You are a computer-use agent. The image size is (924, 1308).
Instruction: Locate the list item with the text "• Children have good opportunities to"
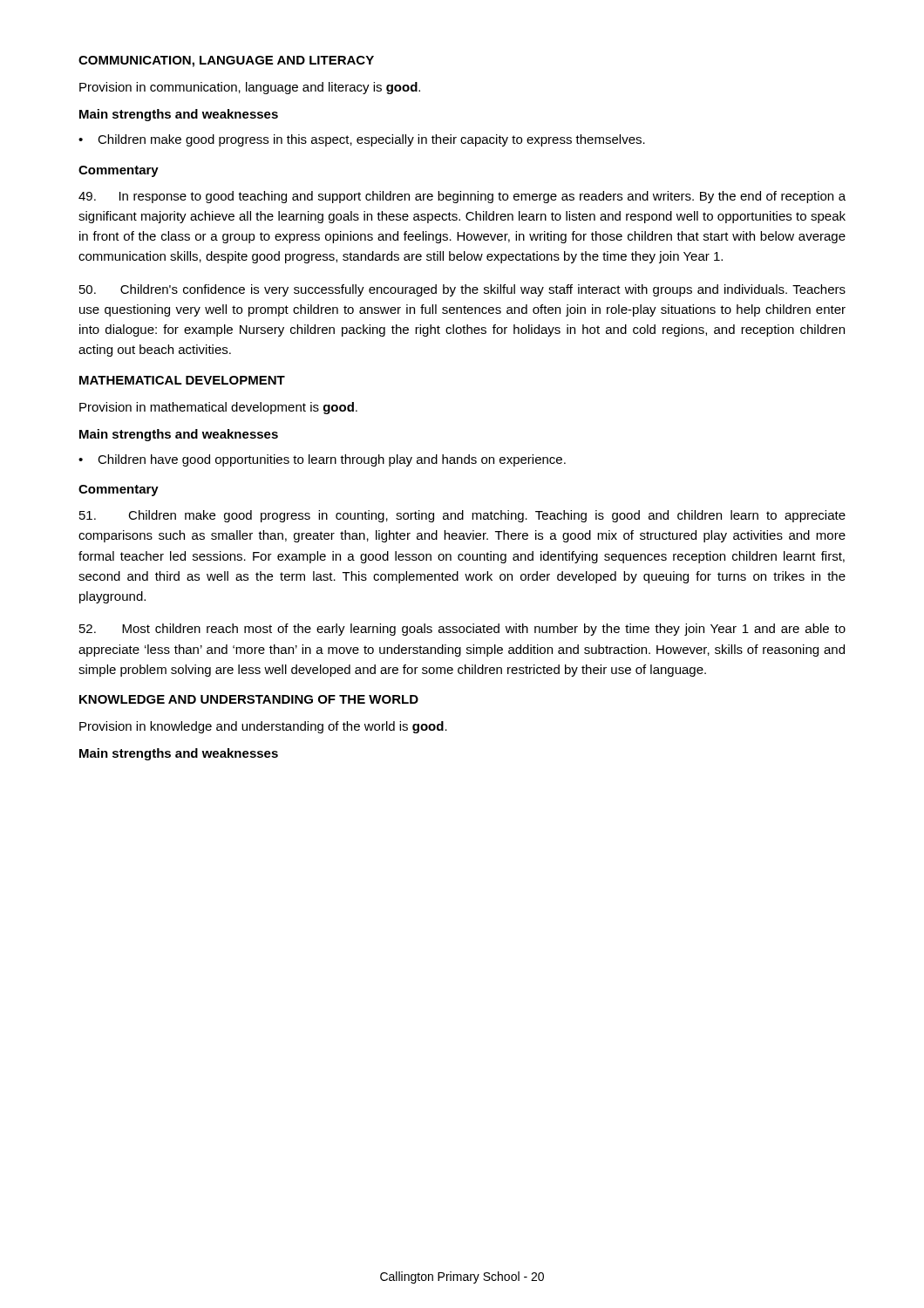click(462, 459)
